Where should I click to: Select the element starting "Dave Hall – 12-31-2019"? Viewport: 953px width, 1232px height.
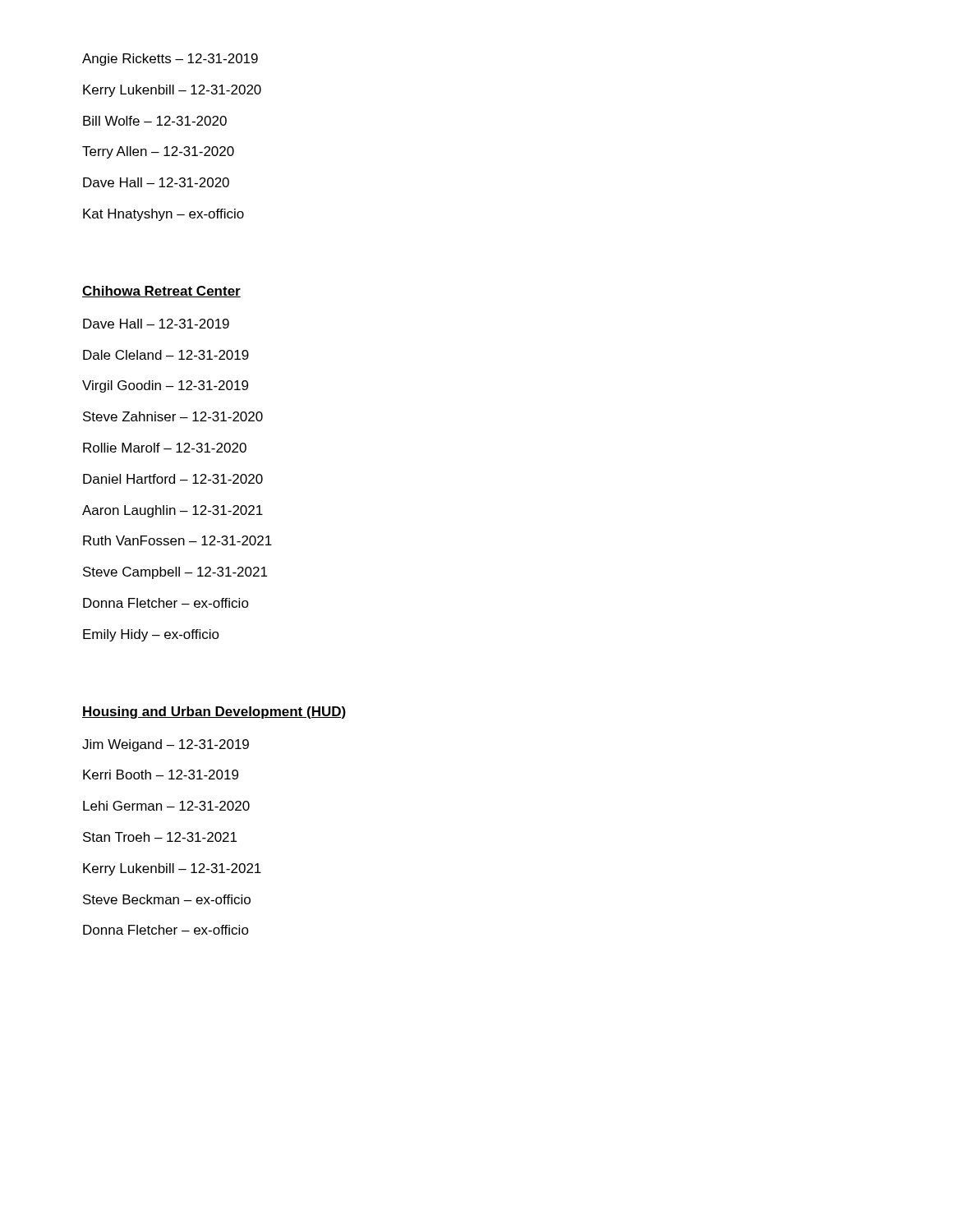click(x=156, y=324)
